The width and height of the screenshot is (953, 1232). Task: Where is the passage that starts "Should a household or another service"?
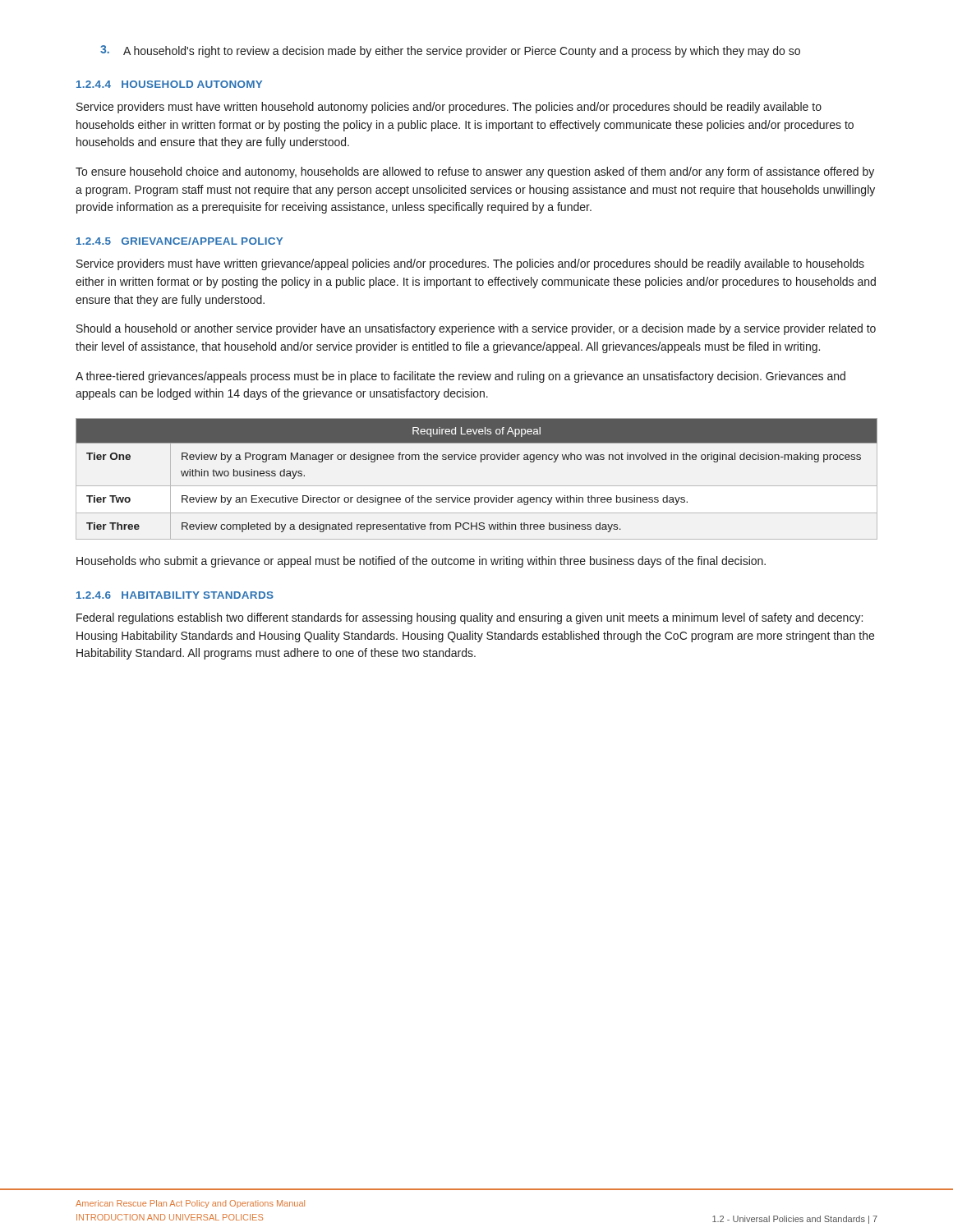tap(476, 338)
